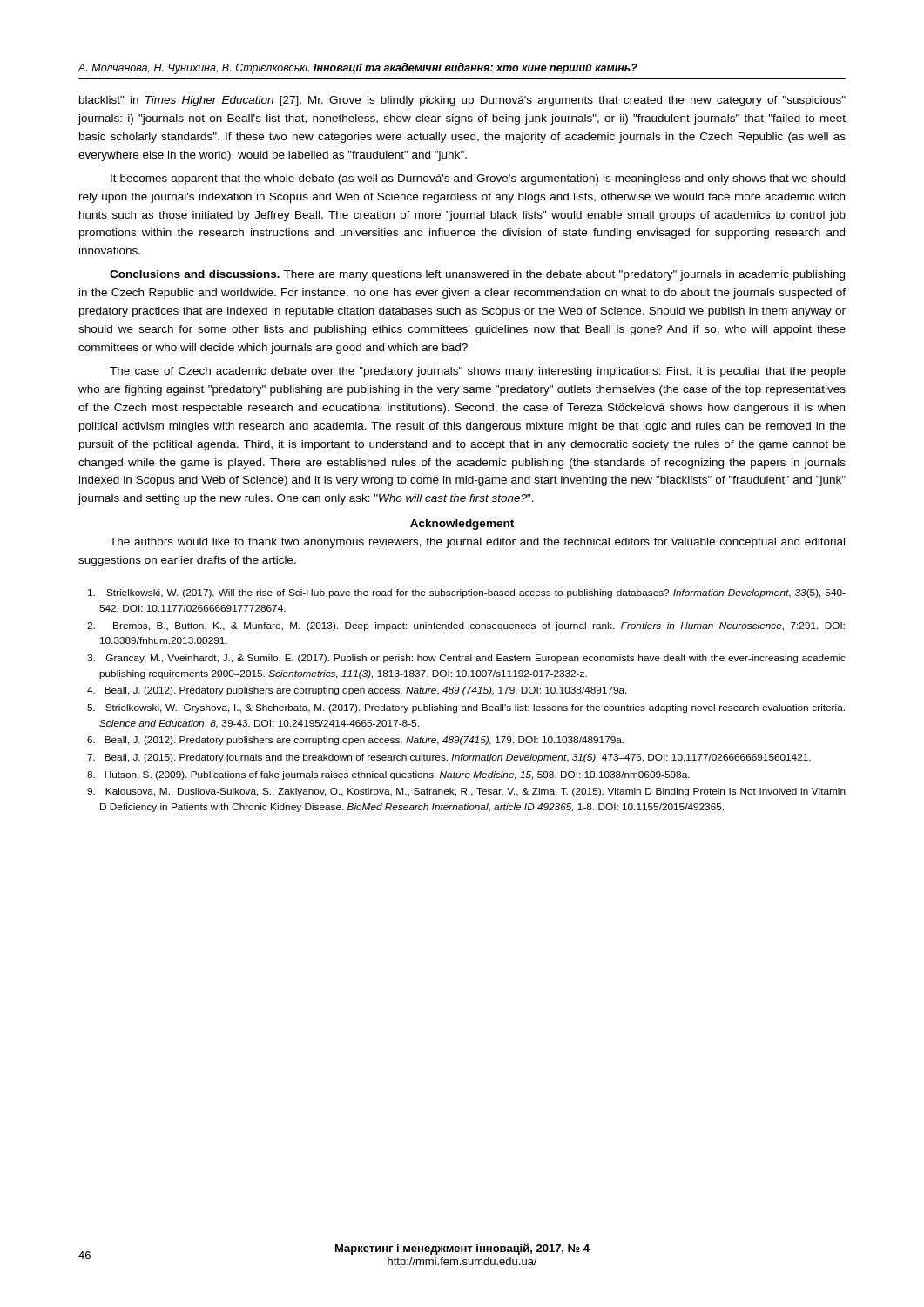The width and height of the screenshot is (924, 1307).
Task: Locate the text block with the text "It becomes apparent that the whole debate (as"
Action: tap(462, 215)
